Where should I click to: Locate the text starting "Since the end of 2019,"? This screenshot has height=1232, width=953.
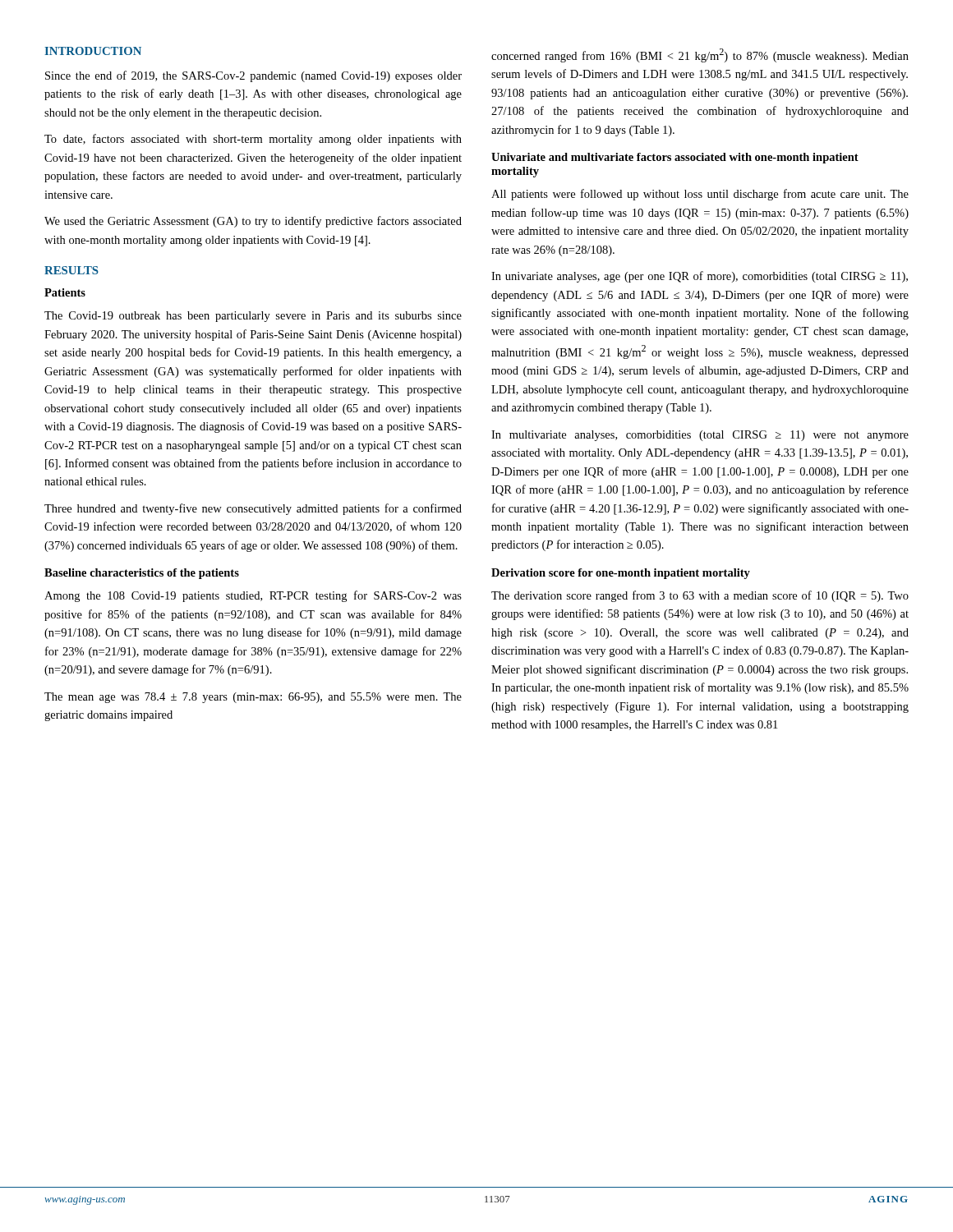253,94
